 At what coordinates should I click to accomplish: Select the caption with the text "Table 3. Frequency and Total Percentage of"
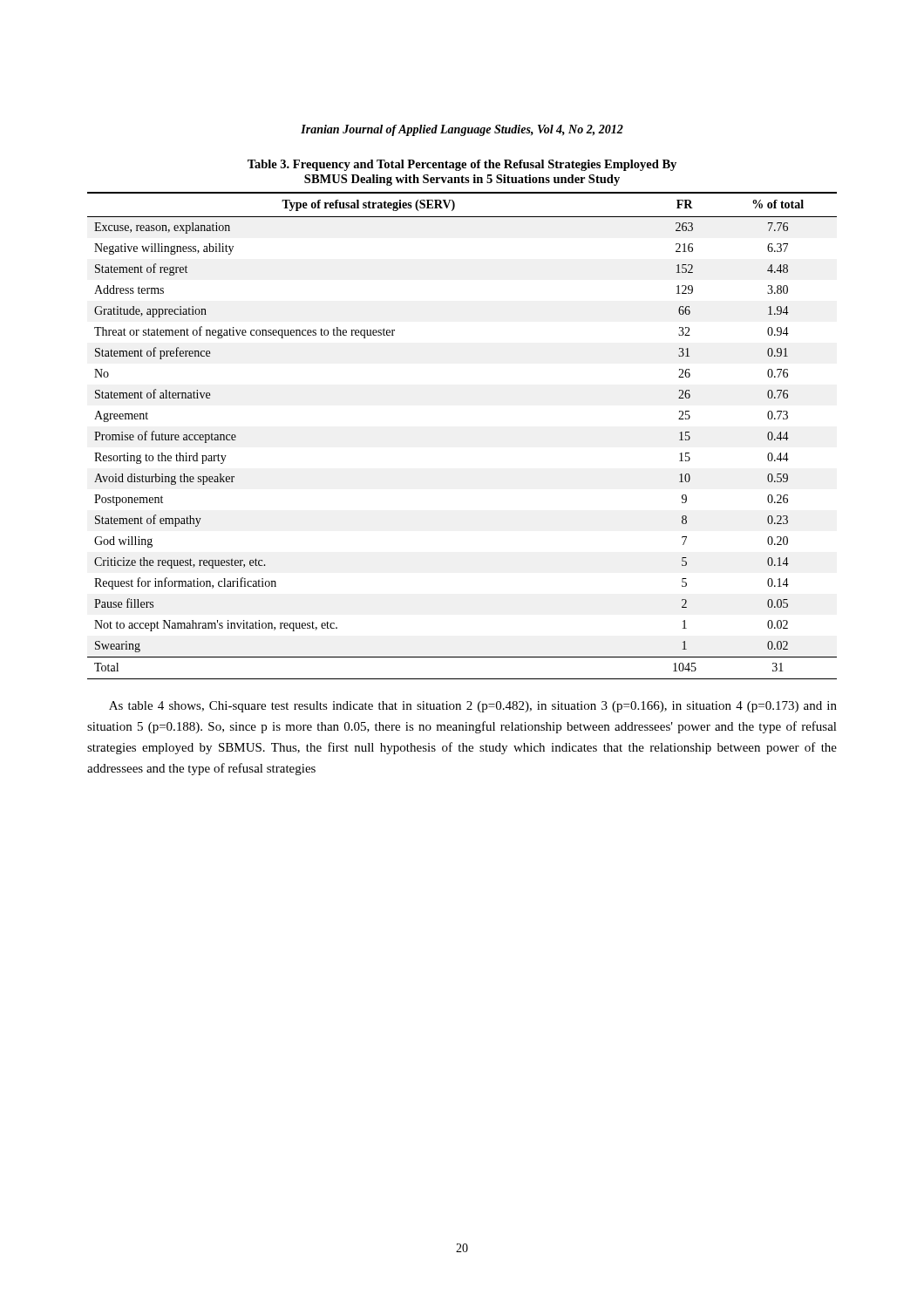(x=462, y=172)
